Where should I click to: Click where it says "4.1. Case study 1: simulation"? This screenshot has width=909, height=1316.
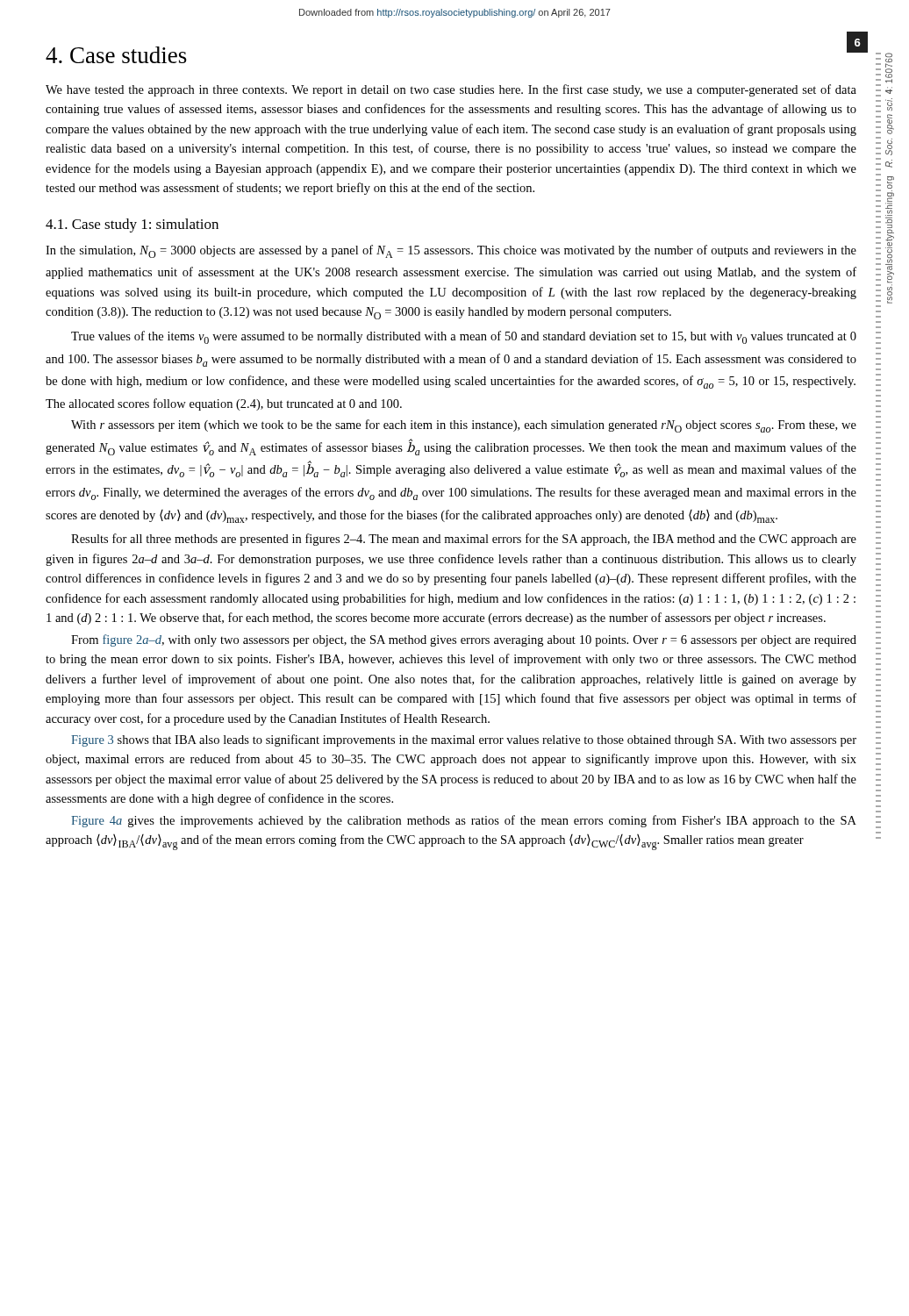[132, 224]
